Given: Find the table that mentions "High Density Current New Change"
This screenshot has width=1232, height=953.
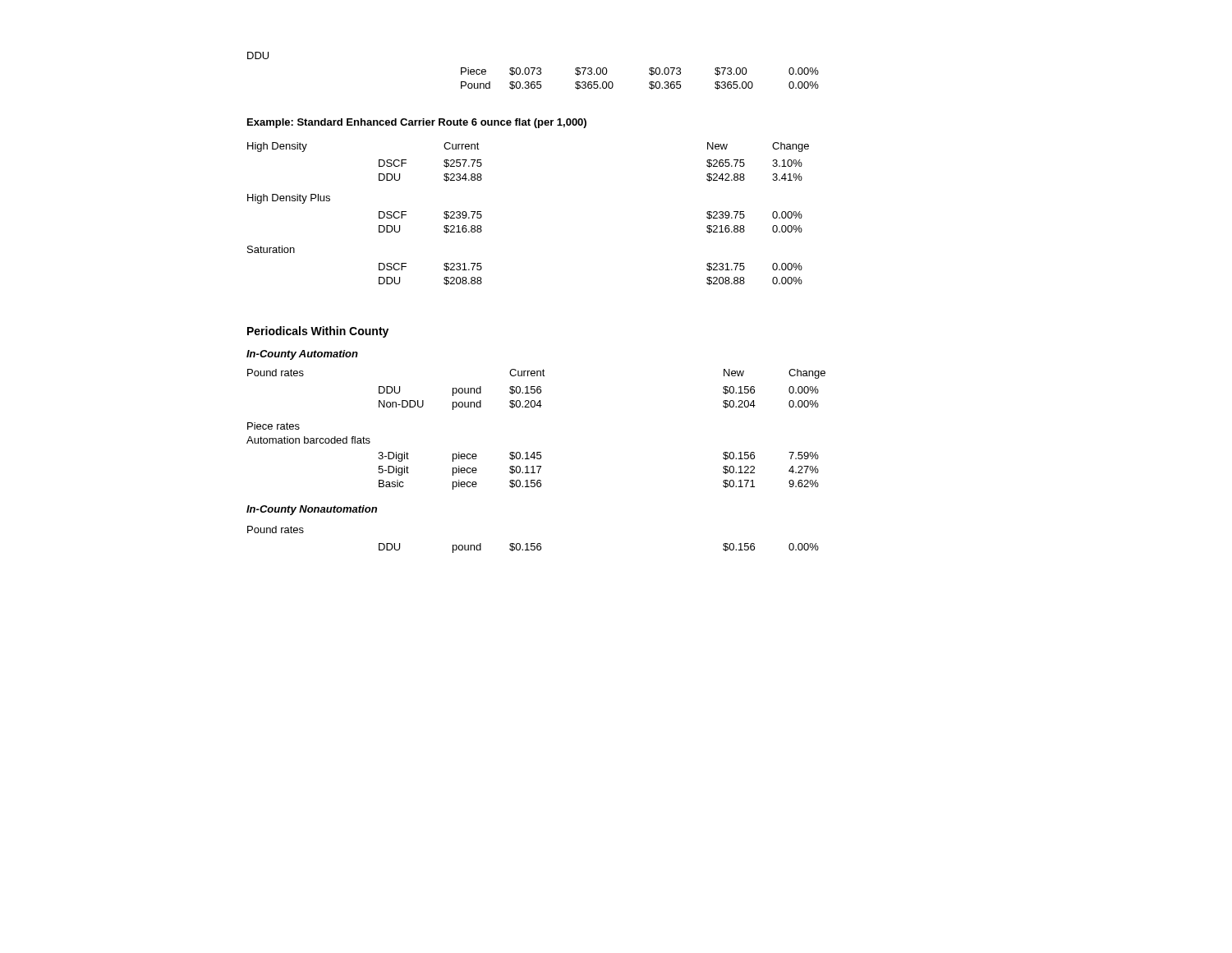Looking at the screenshot, I should pyautogui.click(x=690, y=213).
